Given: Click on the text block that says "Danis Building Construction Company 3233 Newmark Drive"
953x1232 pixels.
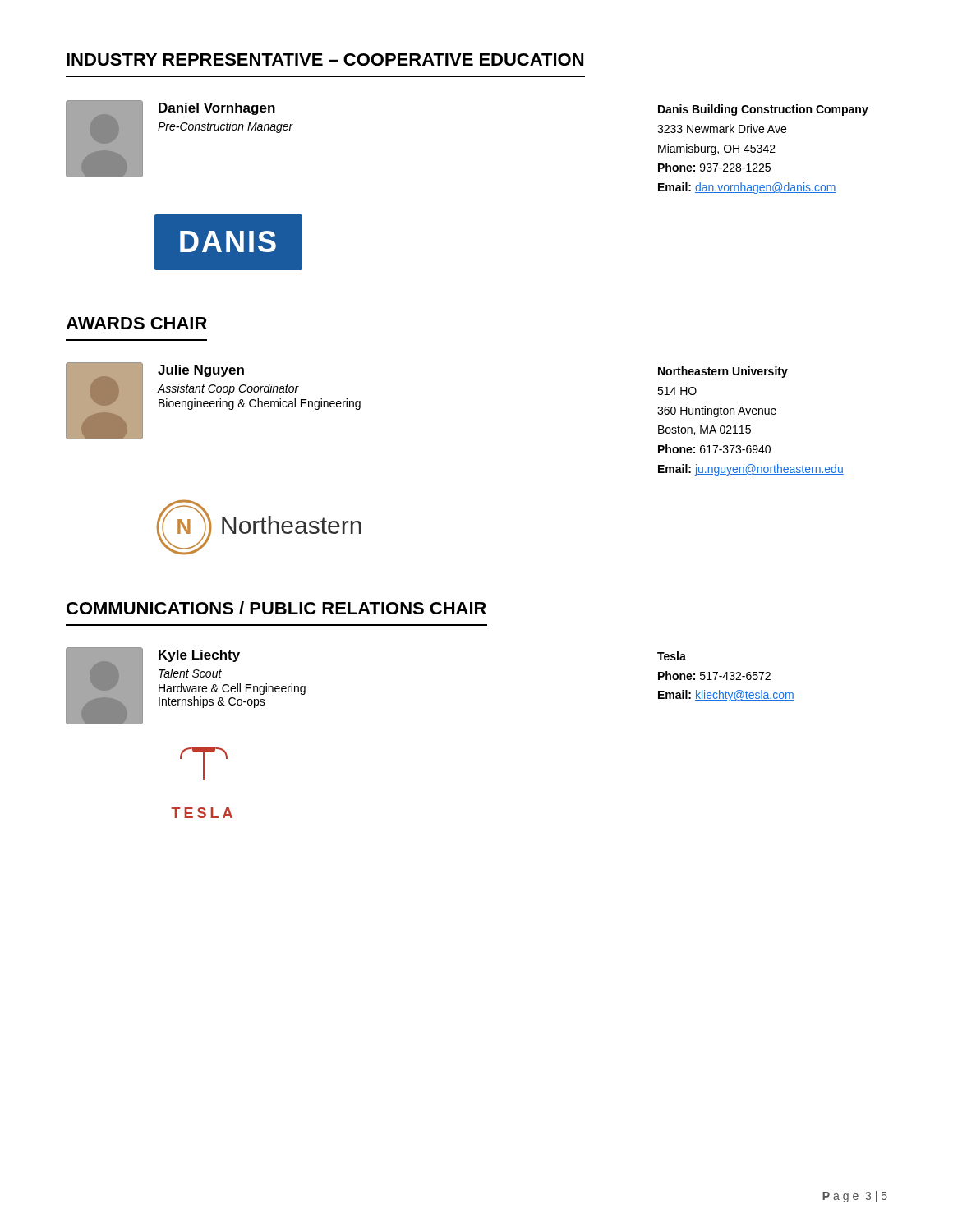Looking at the screenshot, I should point(763,148).
